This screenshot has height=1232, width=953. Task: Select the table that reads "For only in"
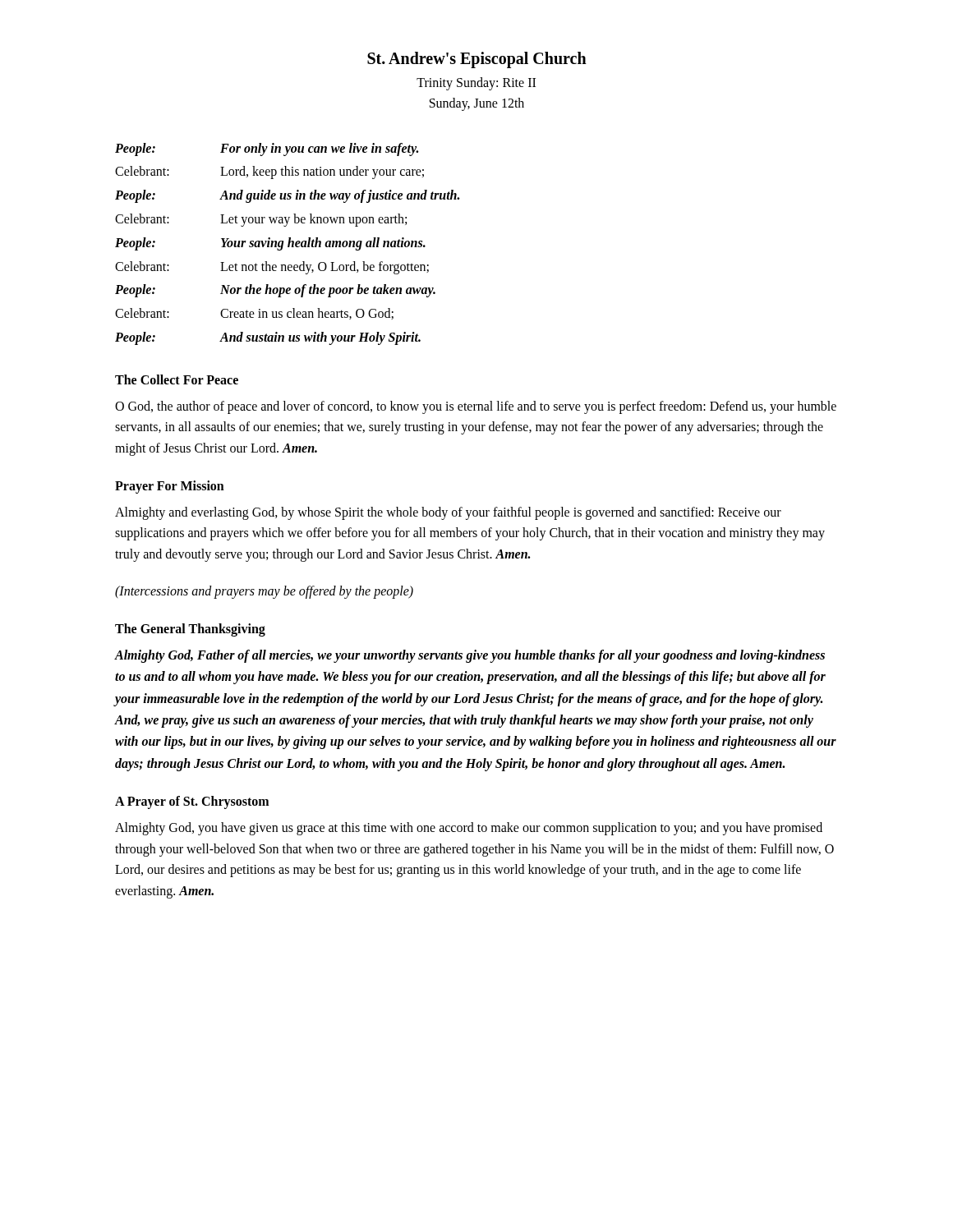[x=476, y=243]
